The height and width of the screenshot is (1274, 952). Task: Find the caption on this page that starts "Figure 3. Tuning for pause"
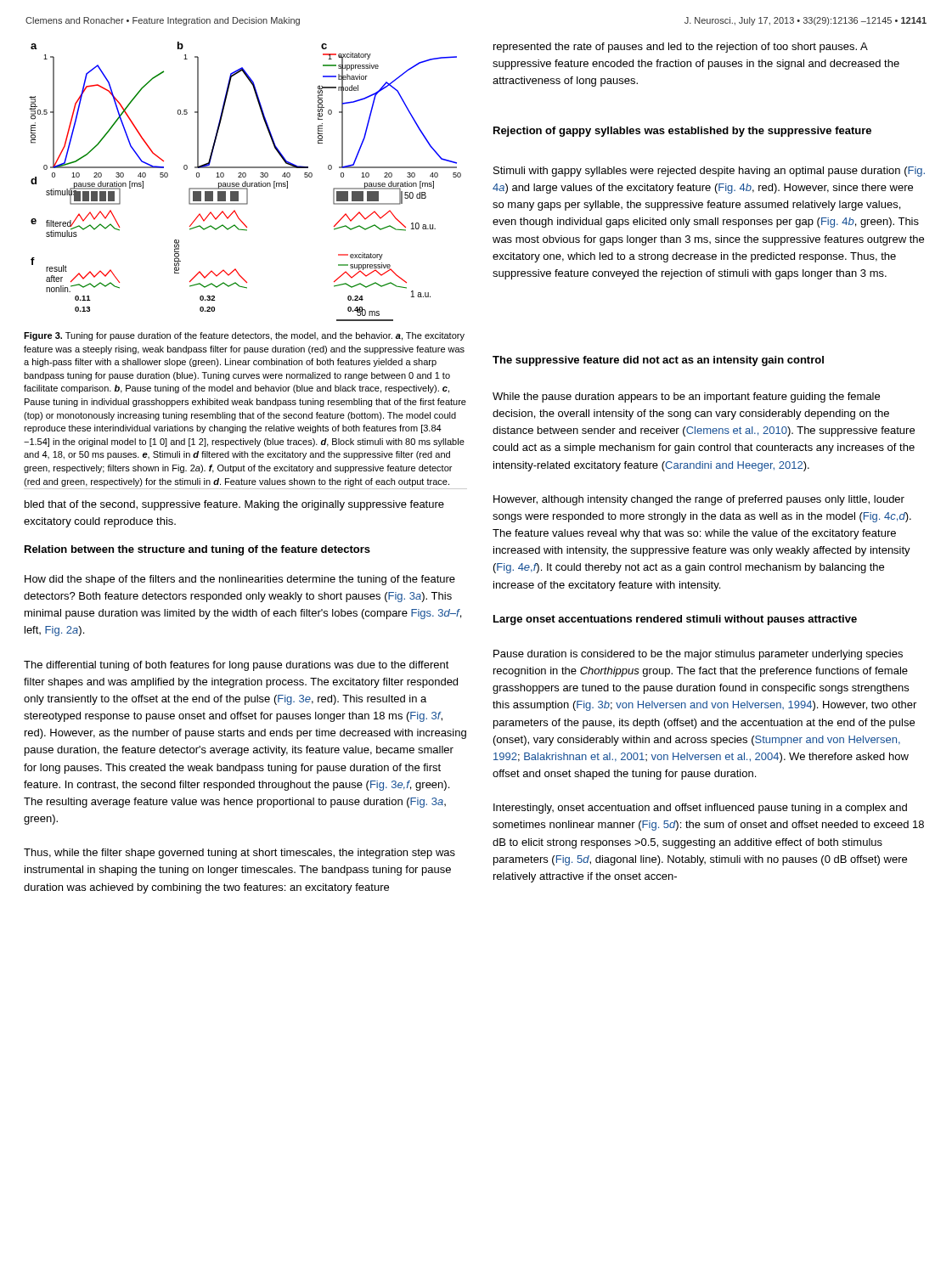point(245,408)
